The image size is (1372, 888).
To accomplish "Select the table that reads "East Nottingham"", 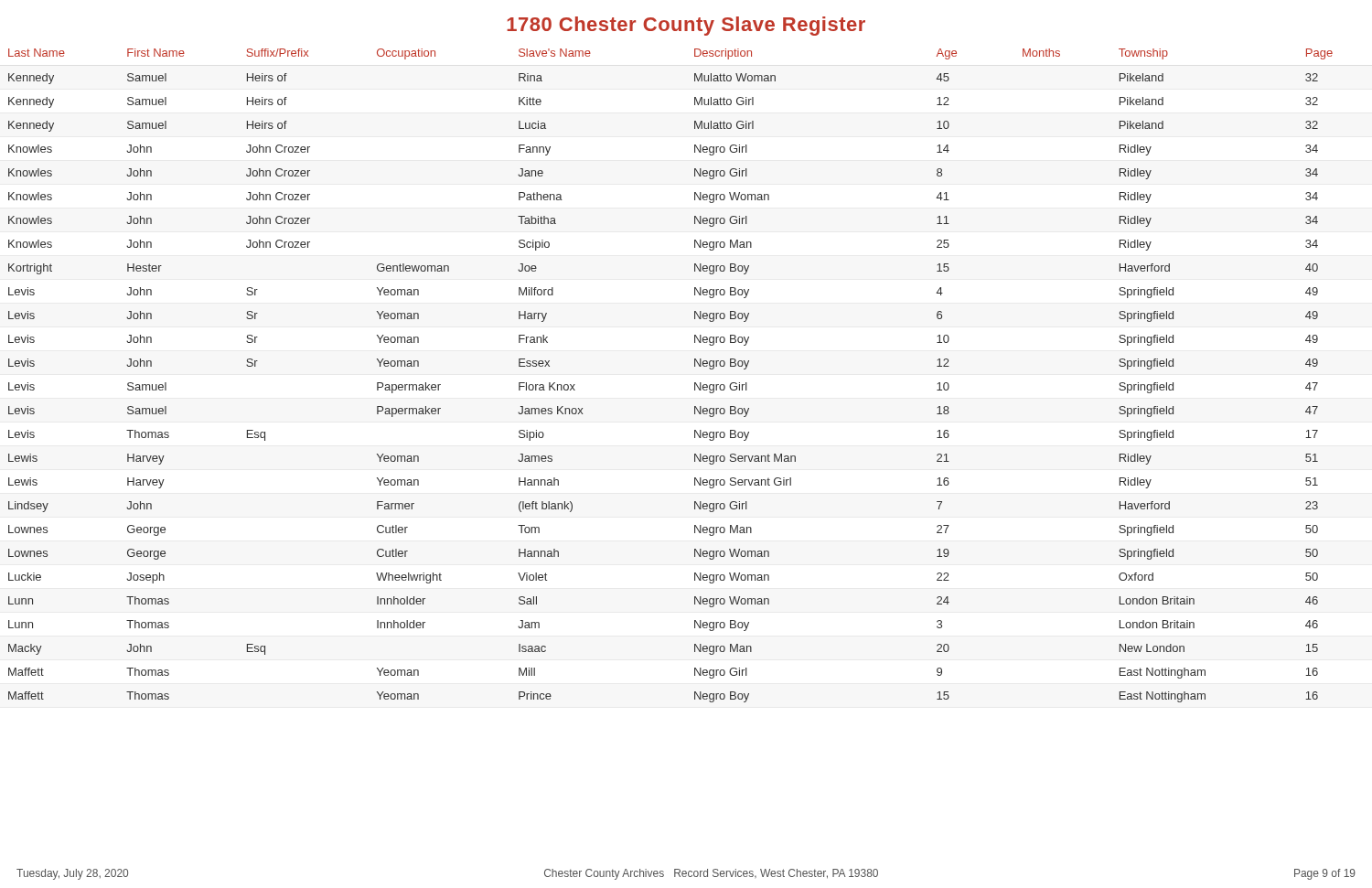I will (686, 375).
